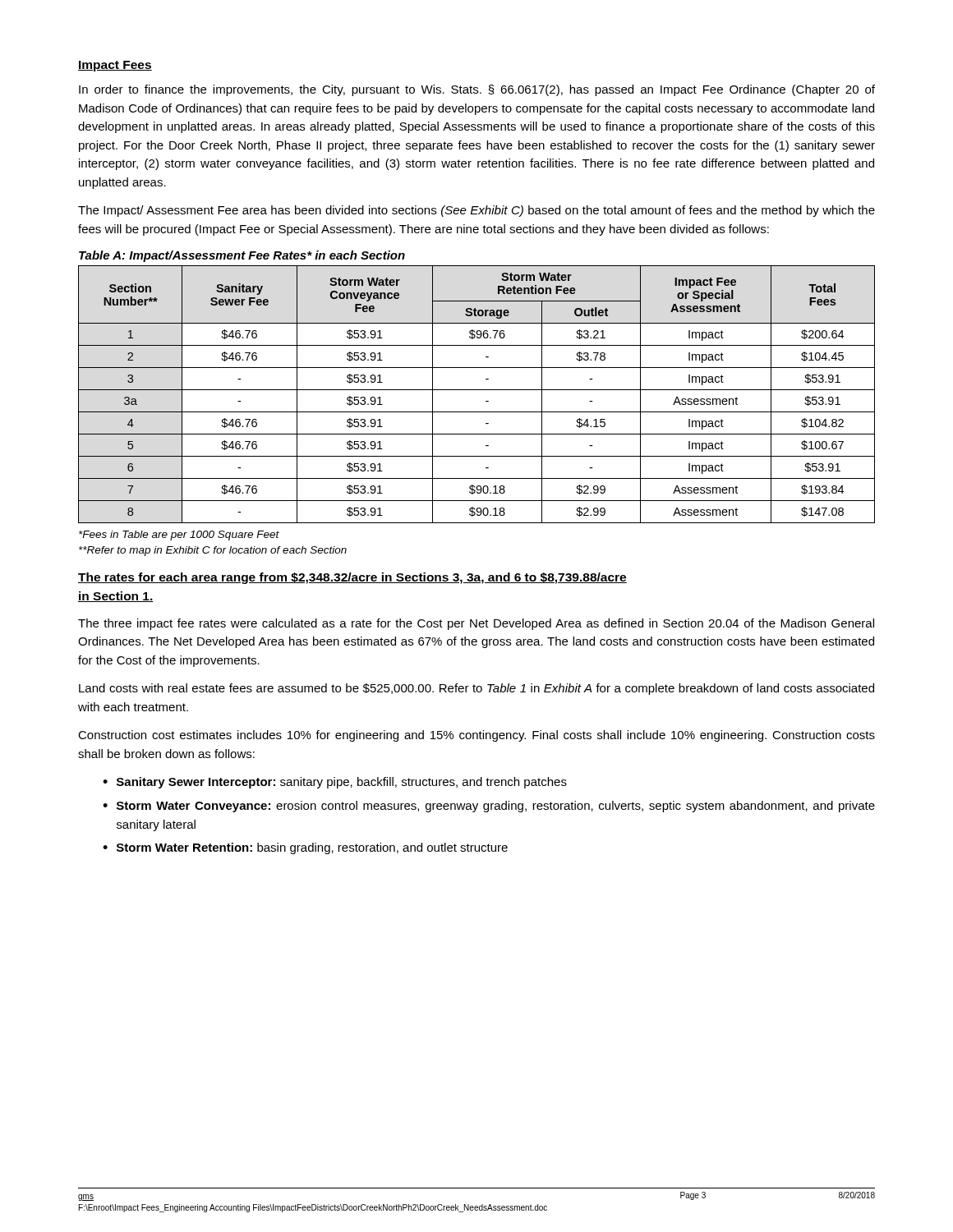Viewport: 953px width, 1232px height.
Task: Locate the text block that says "The Impact/ Assessment Fee area has been divided"
Action: click(x=476, y=219)
